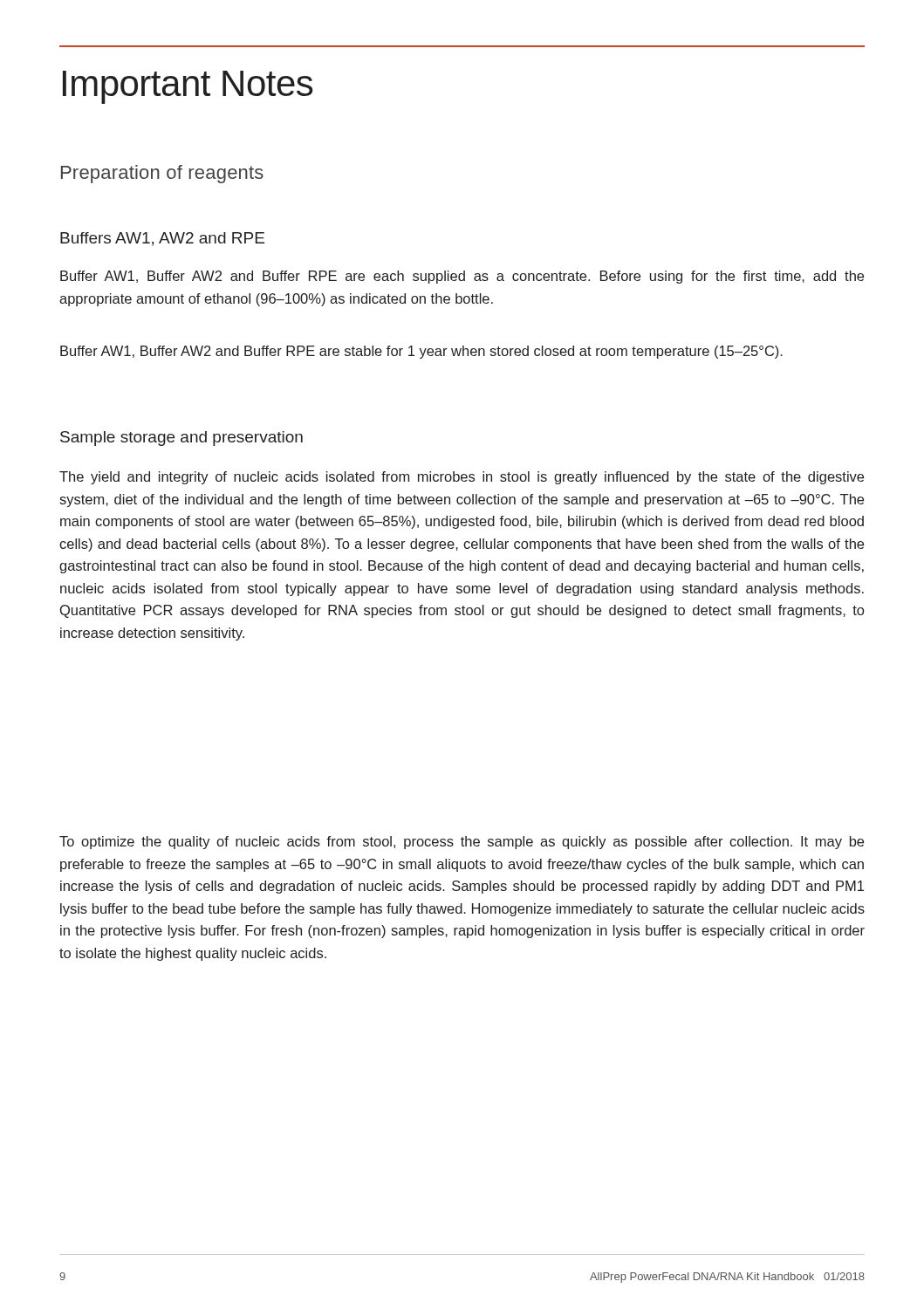
Task: Find the element starting "Buffers AW1, AW2 and RPE"
Action: coord(162,238)
